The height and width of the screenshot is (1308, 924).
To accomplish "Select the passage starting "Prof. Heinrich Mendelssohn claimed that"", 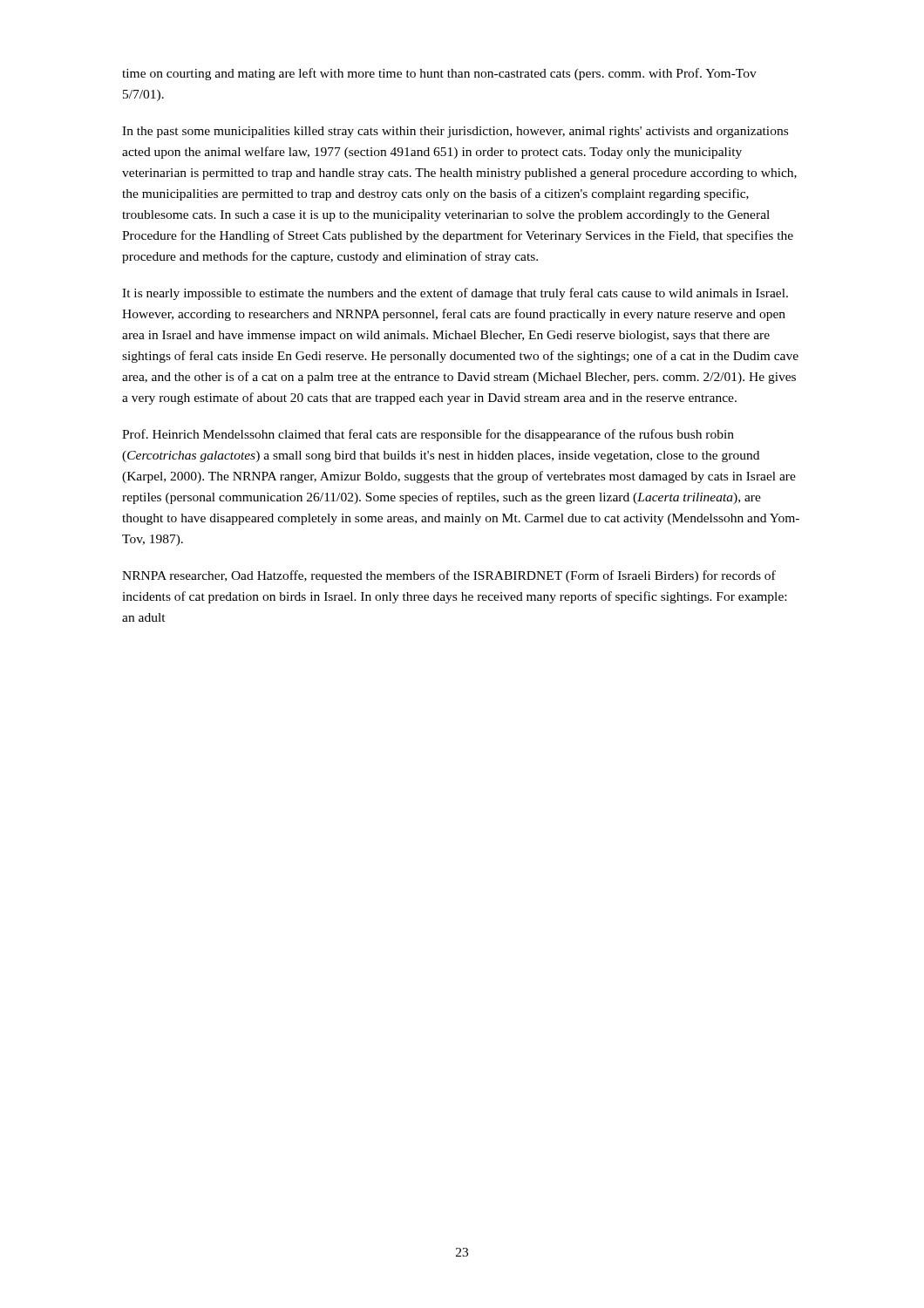I will 461,486.
